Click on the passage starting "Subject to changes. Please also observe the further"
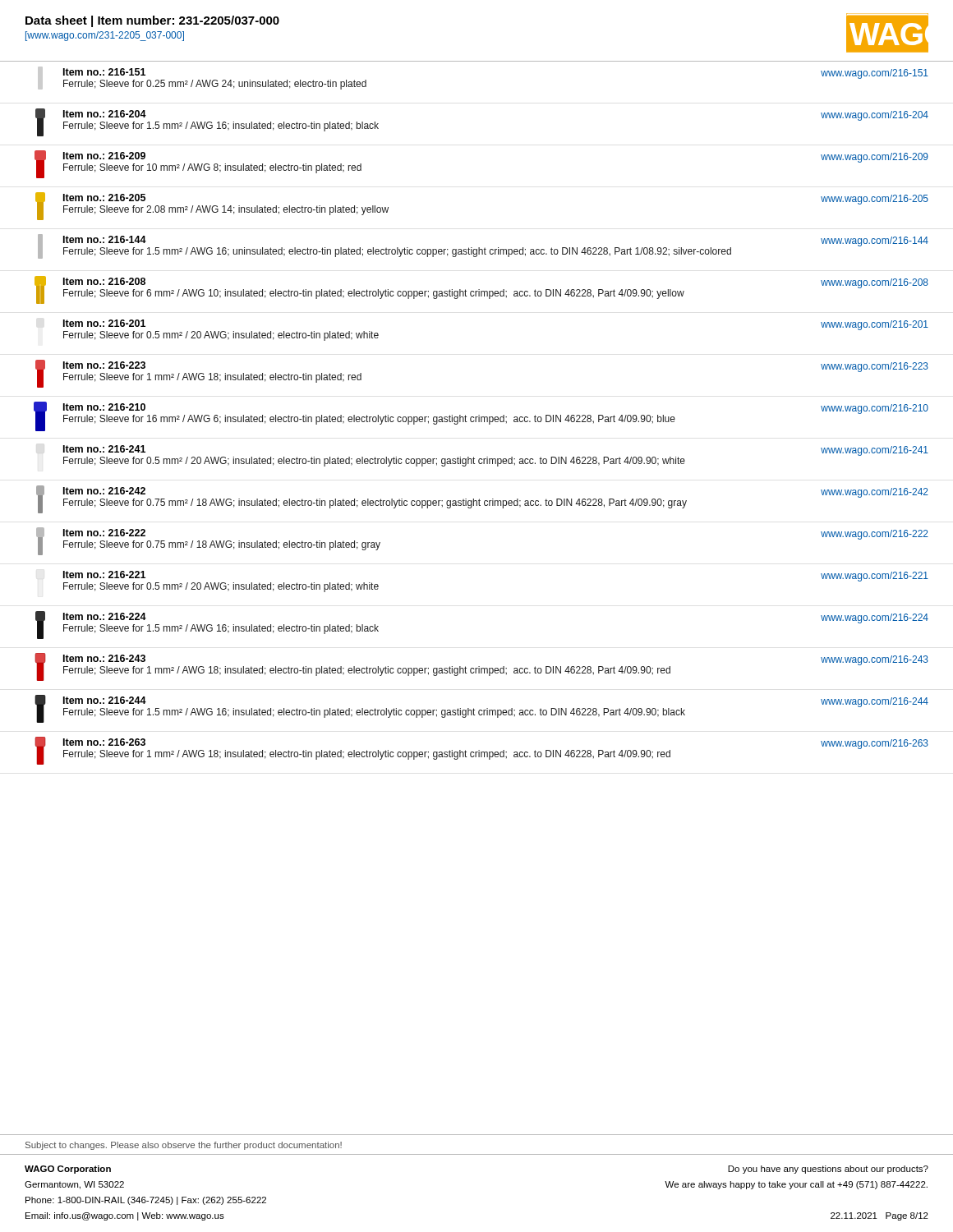 pyautogui.click(x=184, y=1145)
